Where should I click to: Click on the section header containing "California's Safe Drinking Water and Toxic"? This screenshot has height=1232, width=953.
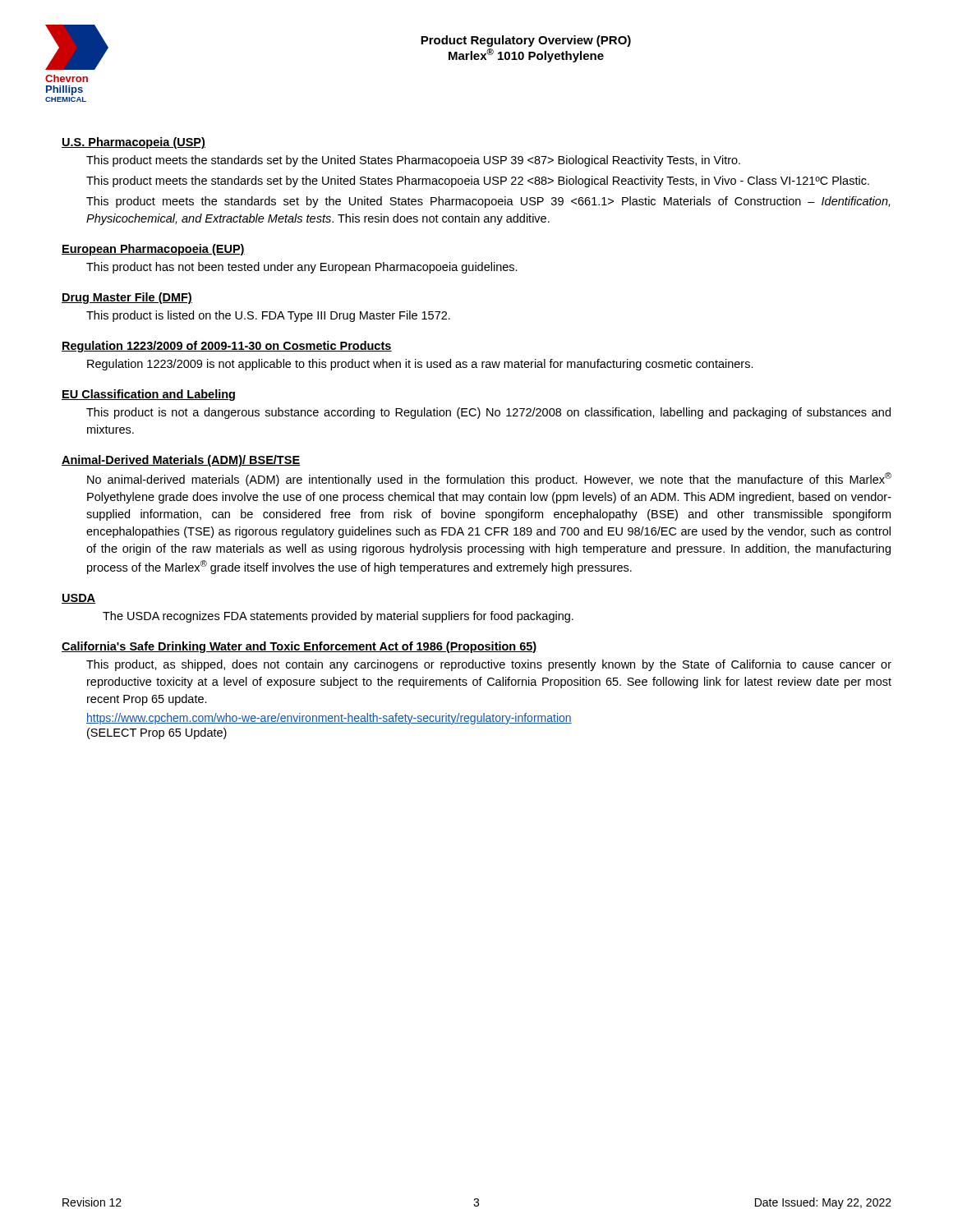[x=299, y=646]
